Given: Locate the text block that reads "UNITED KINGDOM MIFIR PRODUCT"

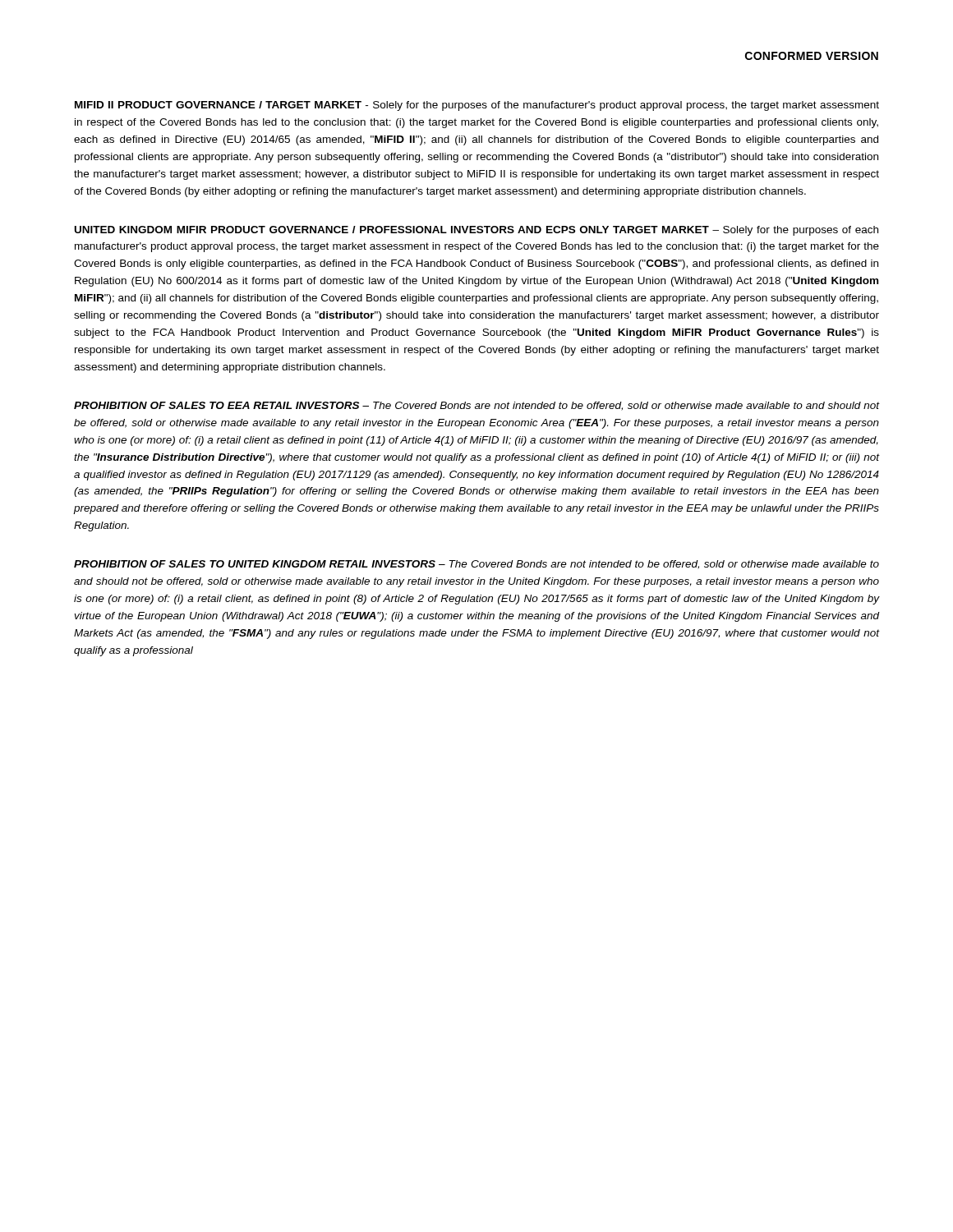Looking at the screenshot, I should click(x=476, y=298).
